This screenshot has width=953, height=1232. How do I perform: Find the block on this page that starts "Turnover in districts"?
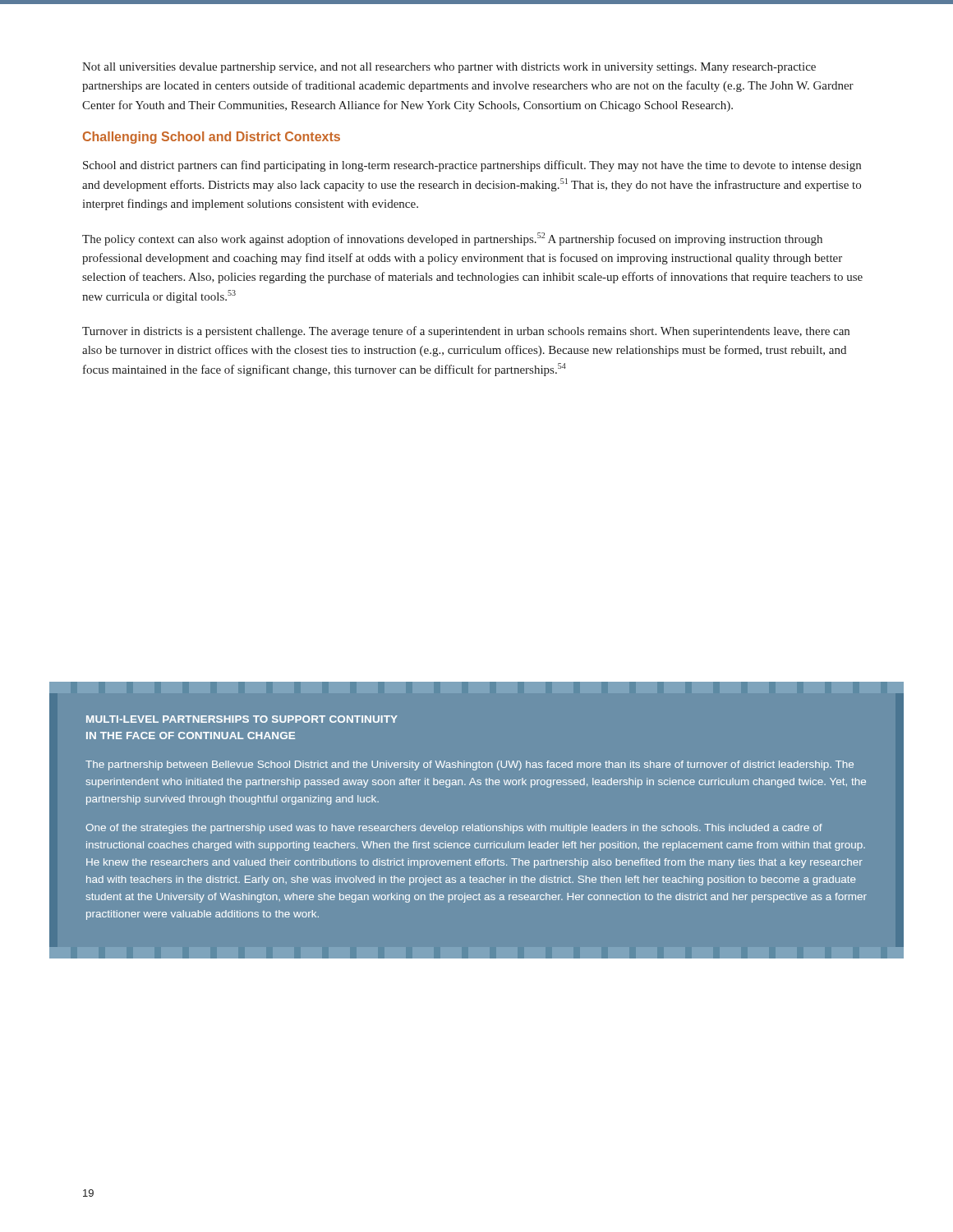[x=466, y=350]
